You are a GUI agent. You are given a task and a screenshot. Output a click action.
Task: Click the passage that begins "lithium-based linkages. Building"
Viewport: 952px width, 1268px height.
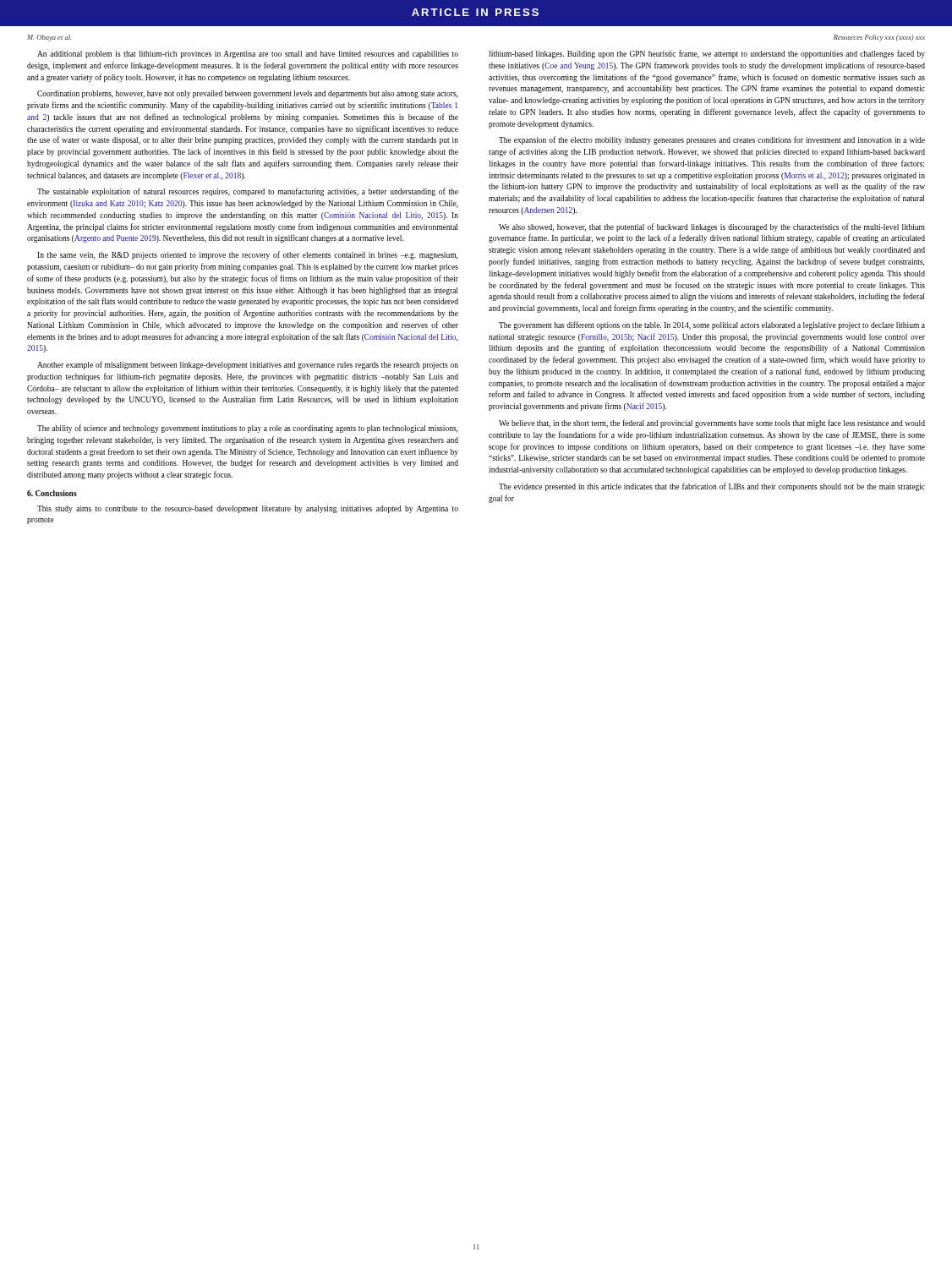[x=707, y=90]
